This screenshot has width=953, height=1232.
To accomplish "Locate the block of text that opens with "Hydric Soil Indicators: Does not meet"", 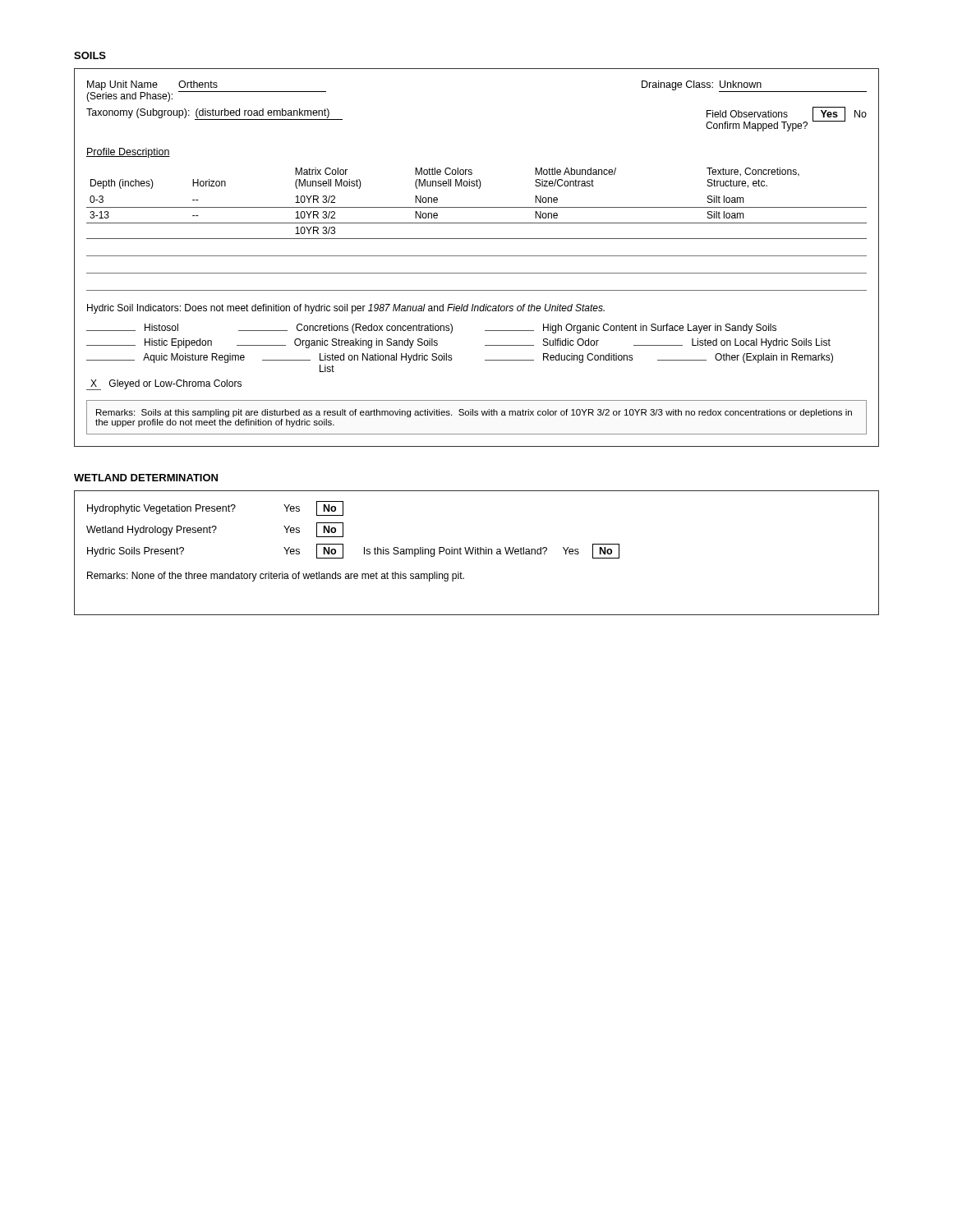I will pyautogui.click(x=346, y=308).
